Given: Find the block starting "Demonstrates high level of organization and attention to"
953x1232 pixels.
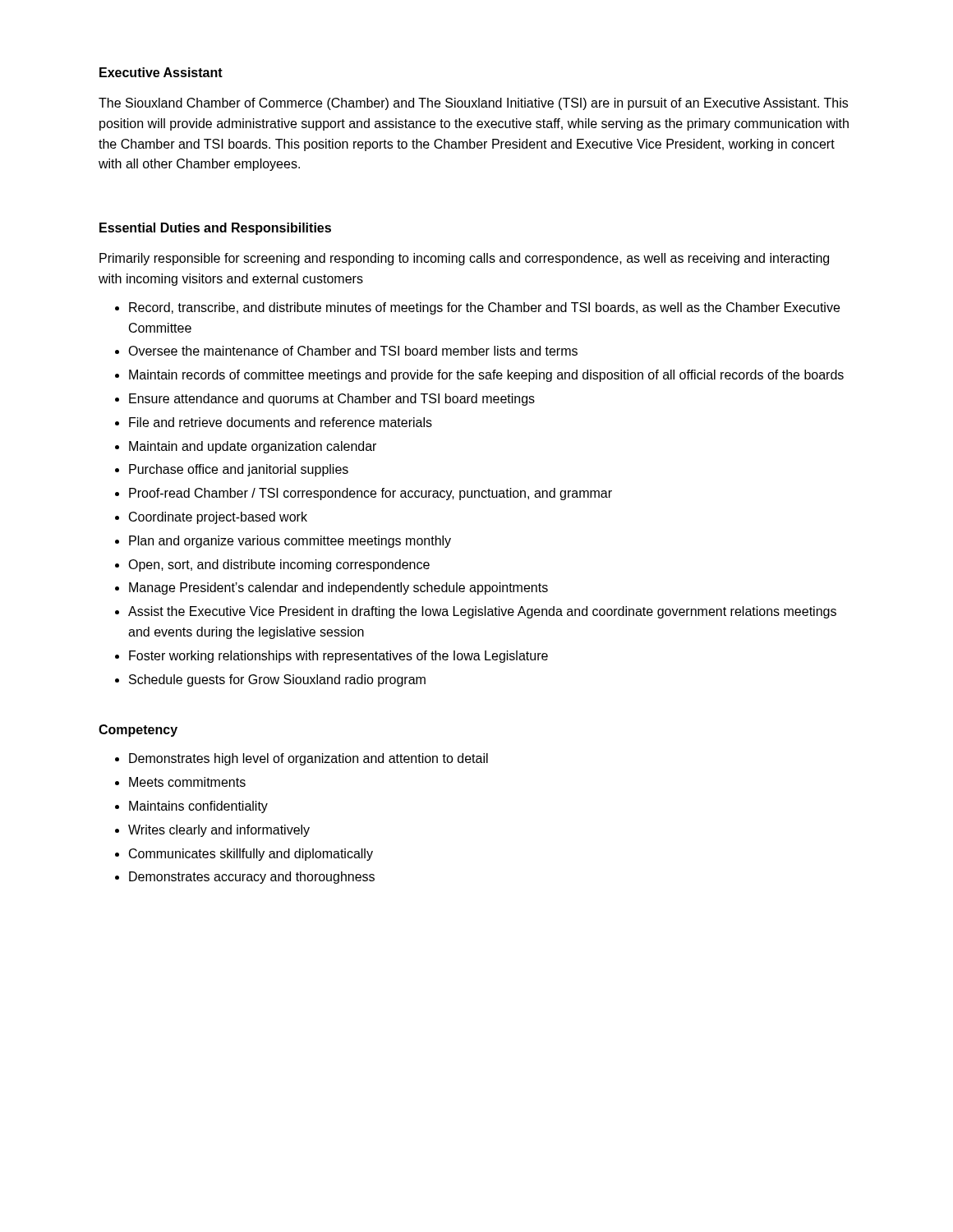Looking at the screenshot, I should click(302, 759).
